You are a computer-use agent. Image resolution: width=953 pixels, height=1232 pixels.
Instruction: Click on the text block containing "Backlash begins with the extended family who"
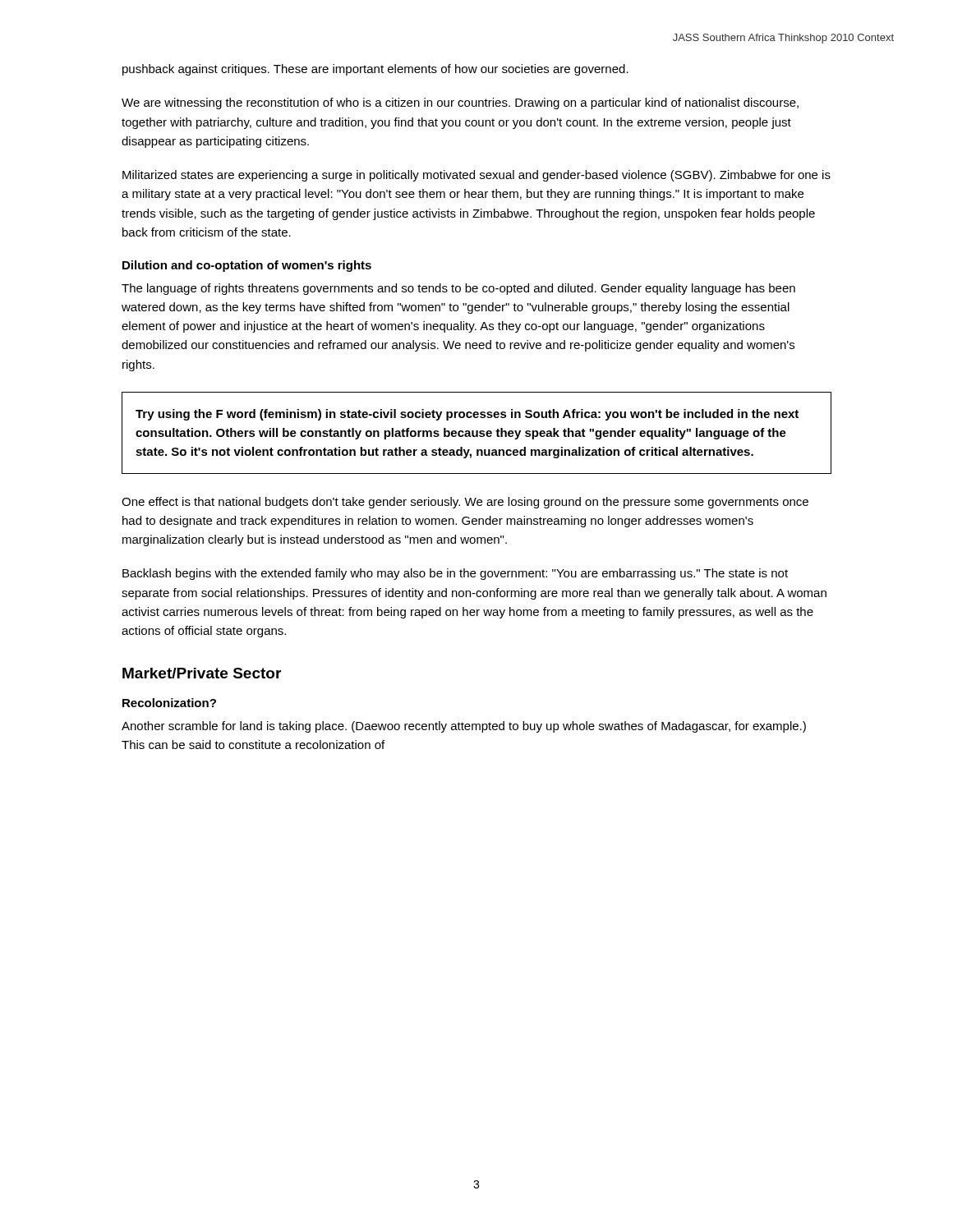(x=474, y=602)
